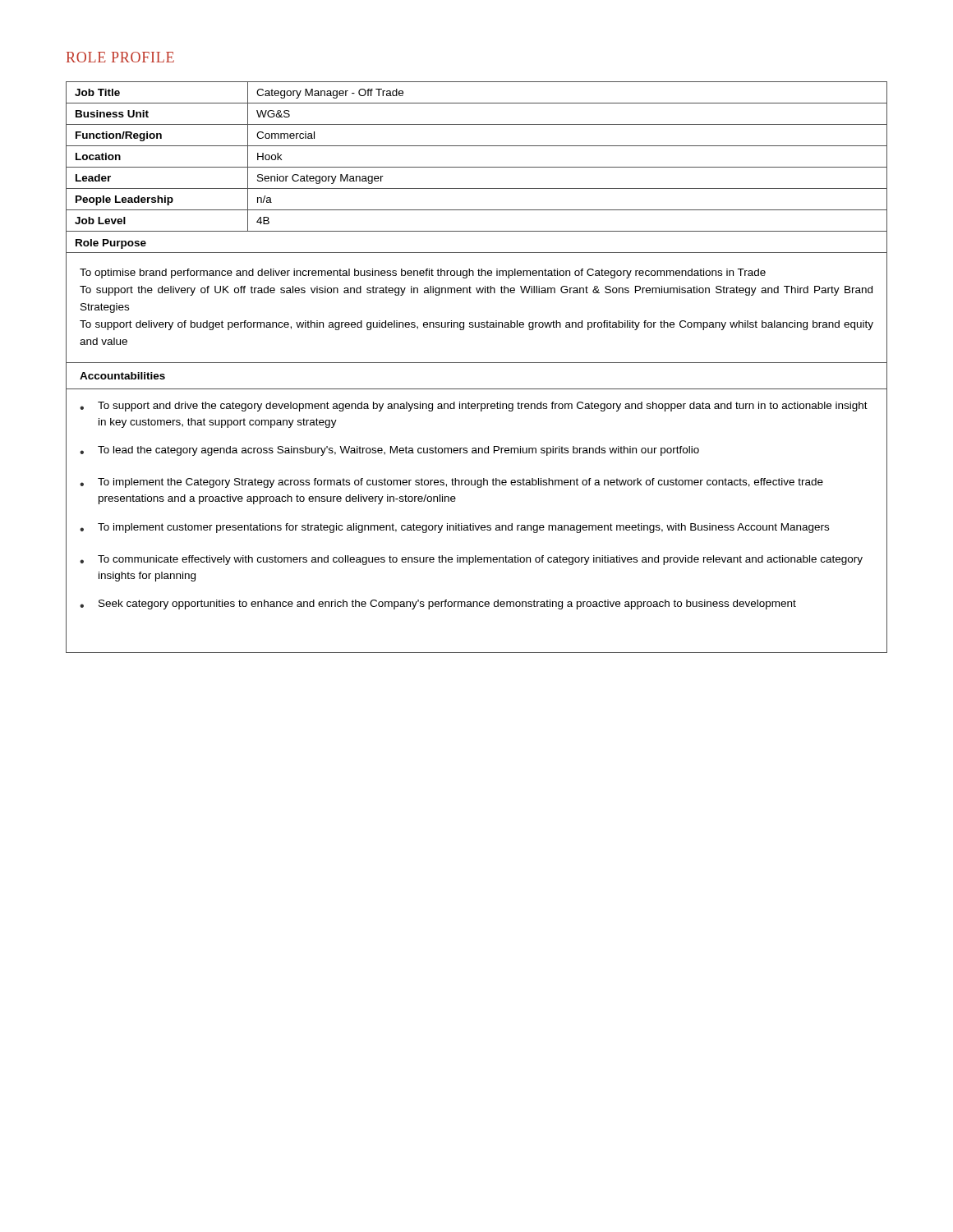
Task: Find a table
Action: click(x=476, y=167)
